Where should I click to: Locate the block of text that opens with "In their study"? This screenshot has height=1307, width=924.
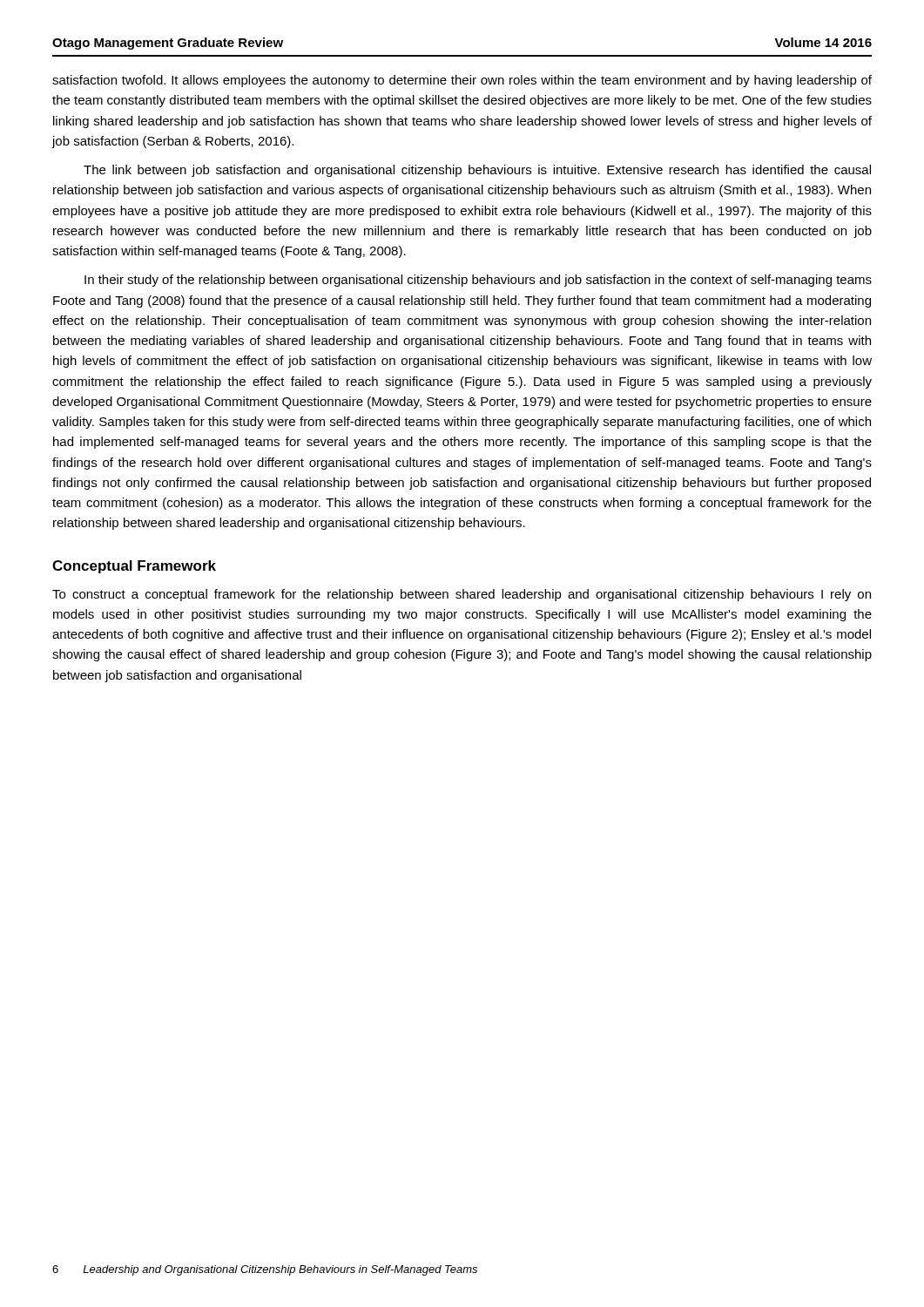coord(462,401)
